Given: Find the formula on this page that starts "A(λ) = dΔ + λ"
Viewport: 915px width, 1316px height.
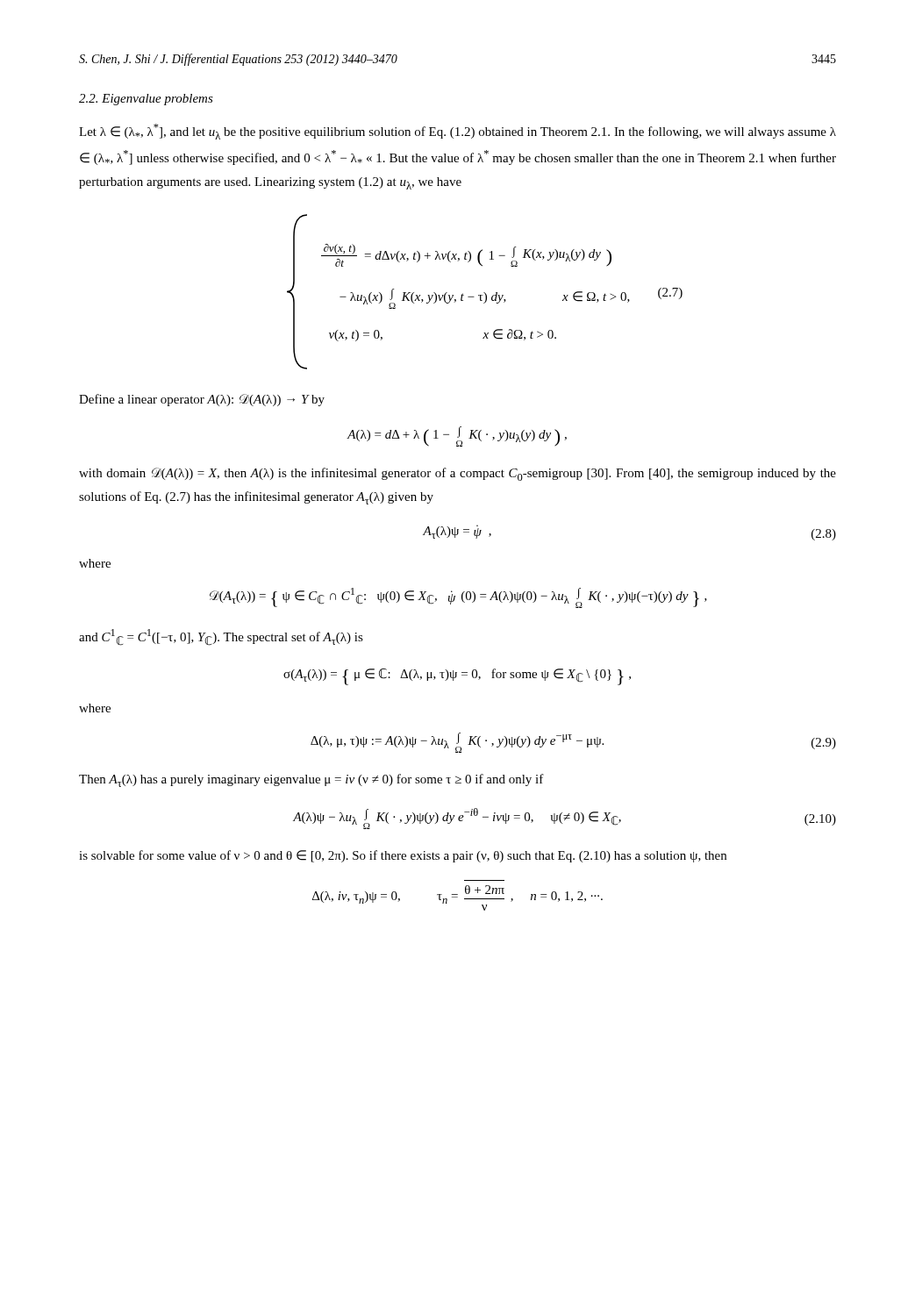Looking at the screenshot, I should click(458, 436).
